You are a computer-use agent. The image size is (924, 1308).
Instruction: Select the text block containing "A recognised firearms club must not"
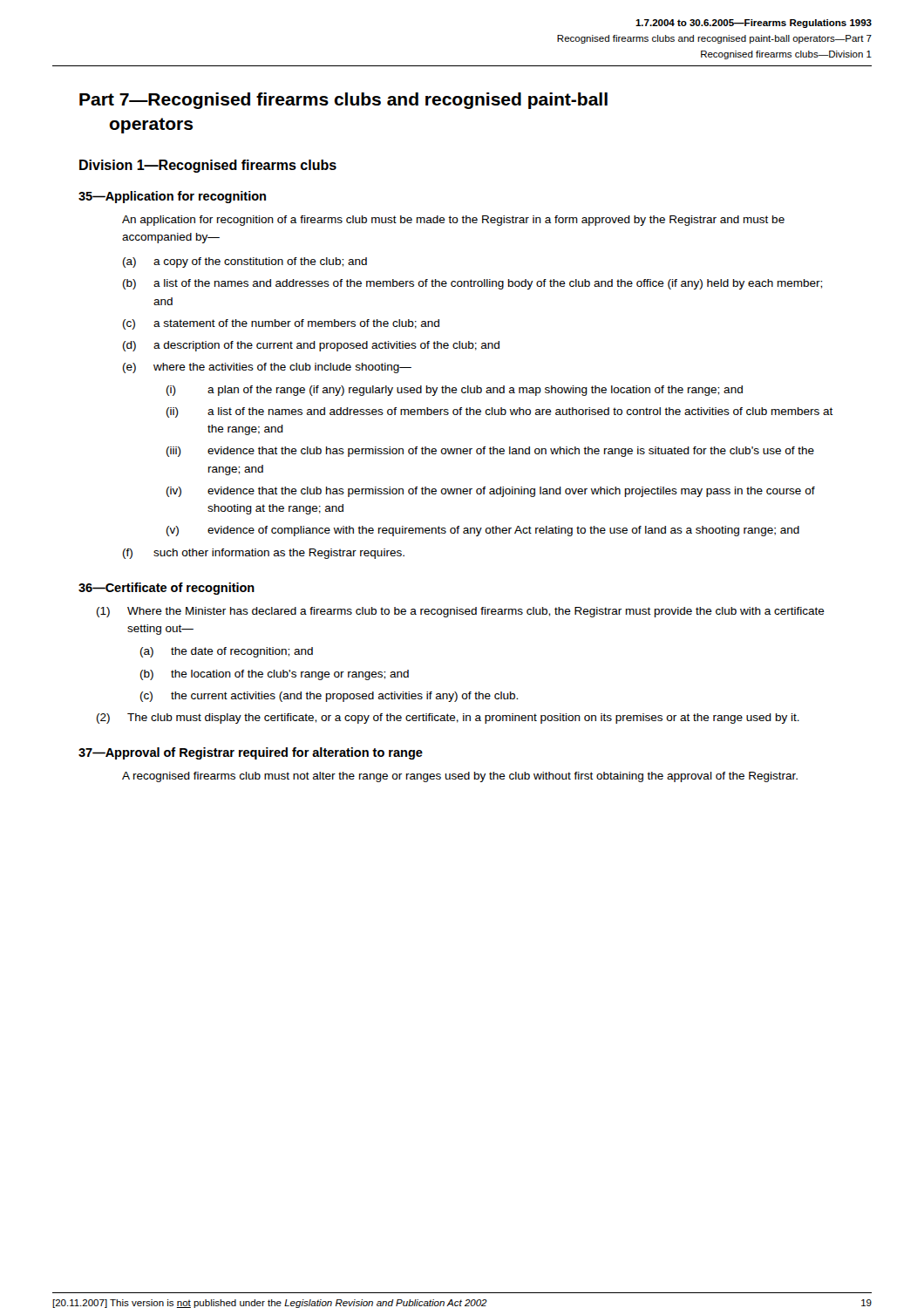pos(460,776)
